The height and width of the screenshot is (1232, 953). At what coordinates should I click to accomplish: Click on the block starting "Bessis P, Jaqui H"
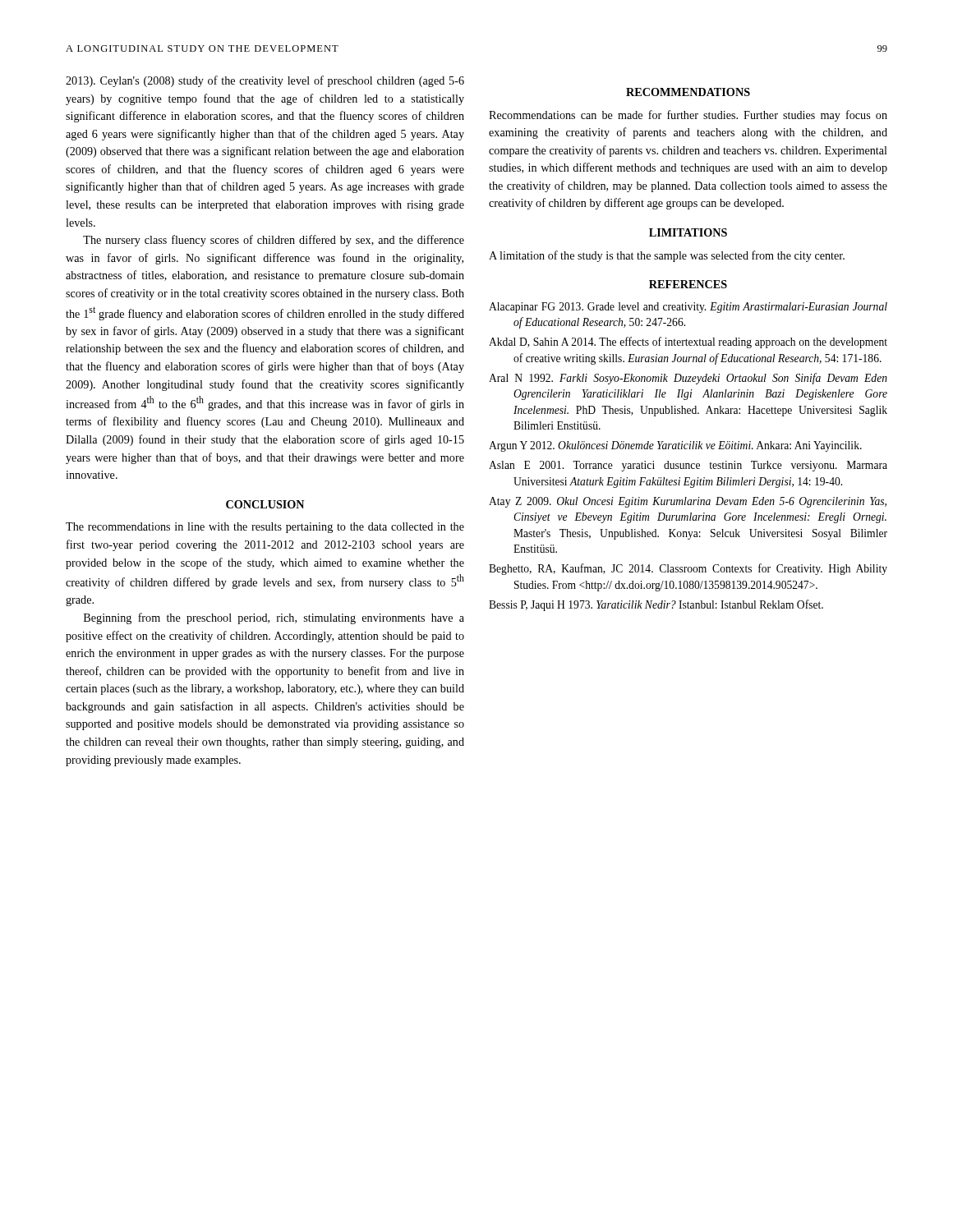pyautogui.click(x=656, y=605)
